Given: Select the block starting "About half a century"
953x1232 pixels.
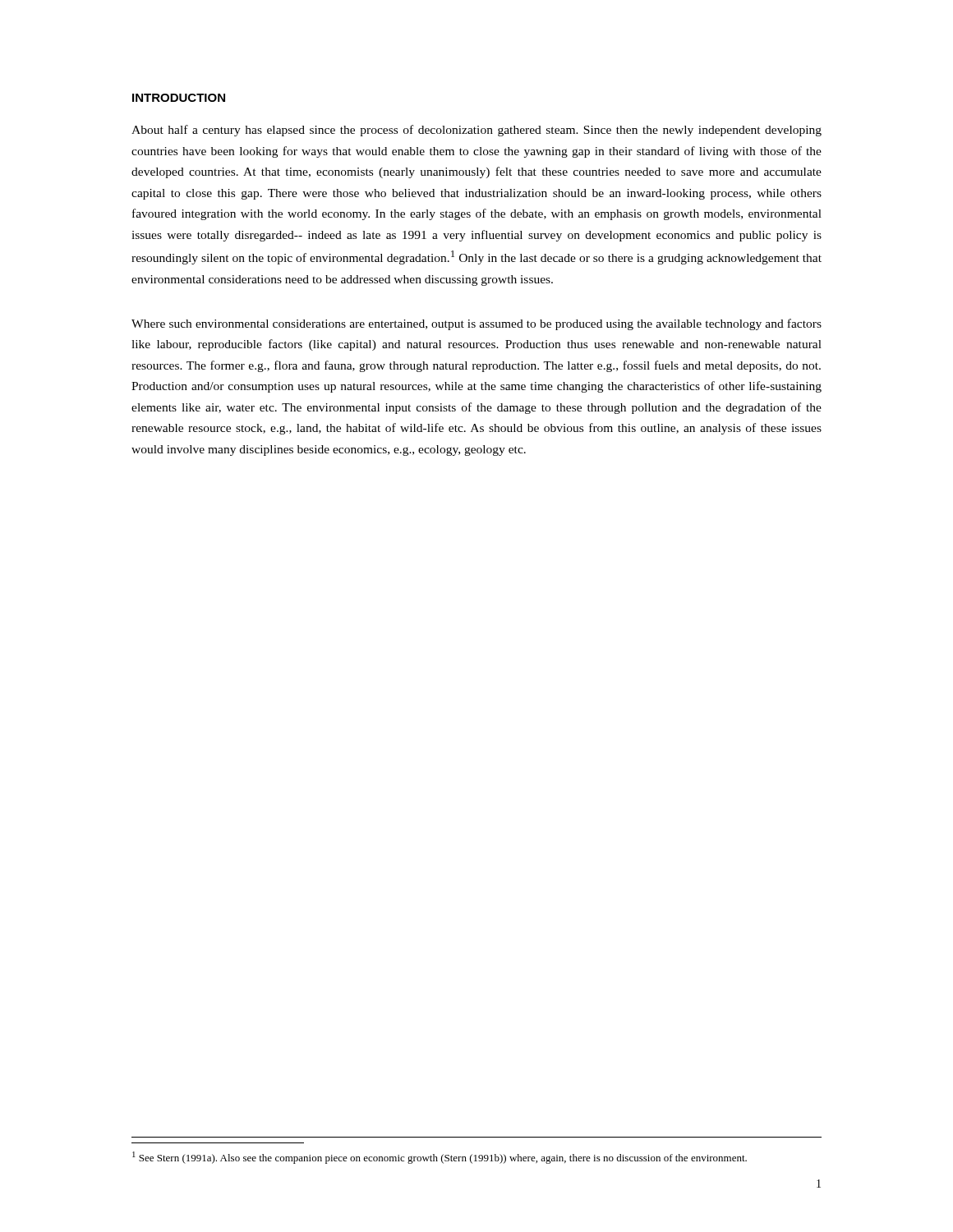Looking at the screenshot, I should coord(476,204).
